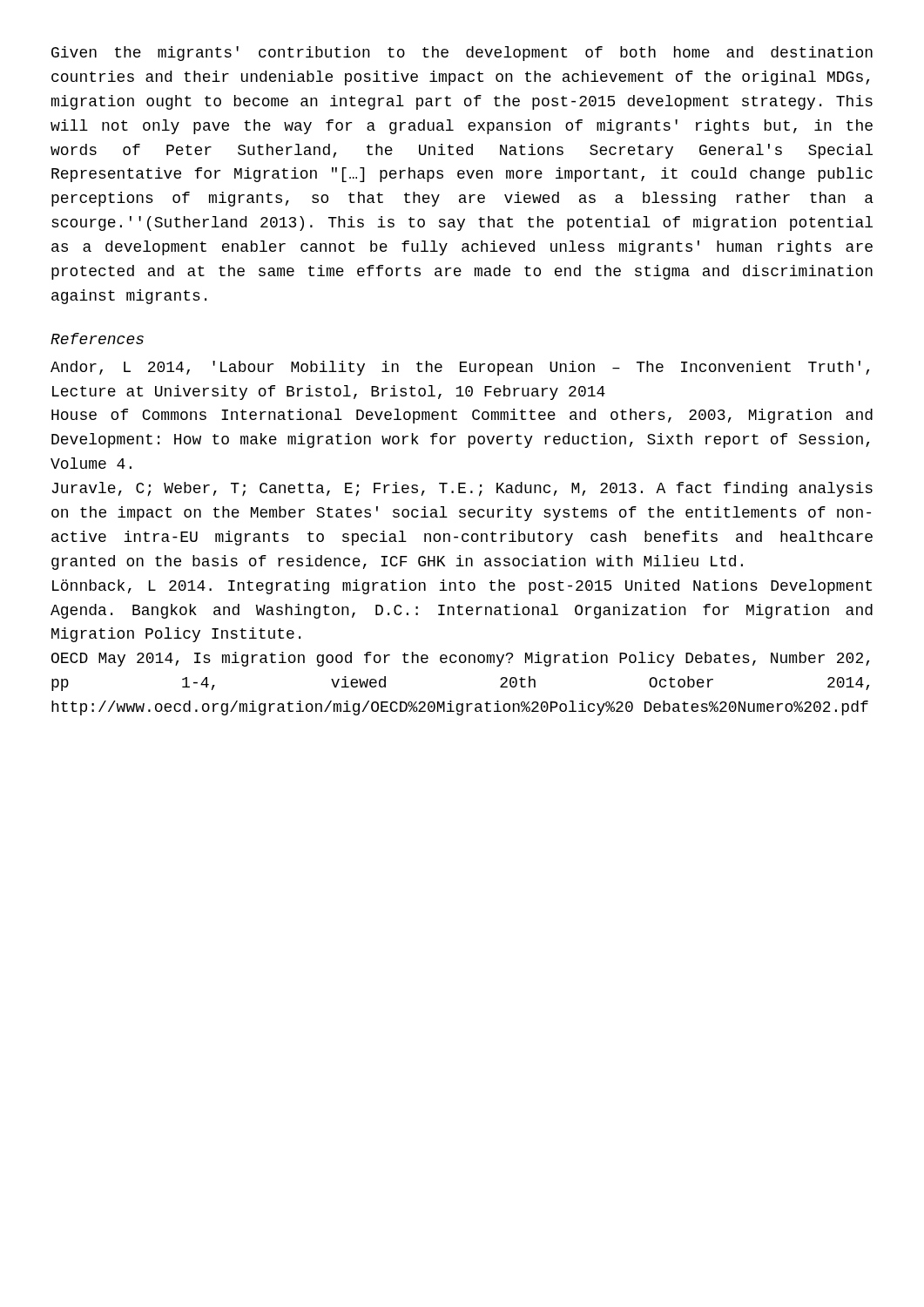Click the section header

click(x=98, y=340)
